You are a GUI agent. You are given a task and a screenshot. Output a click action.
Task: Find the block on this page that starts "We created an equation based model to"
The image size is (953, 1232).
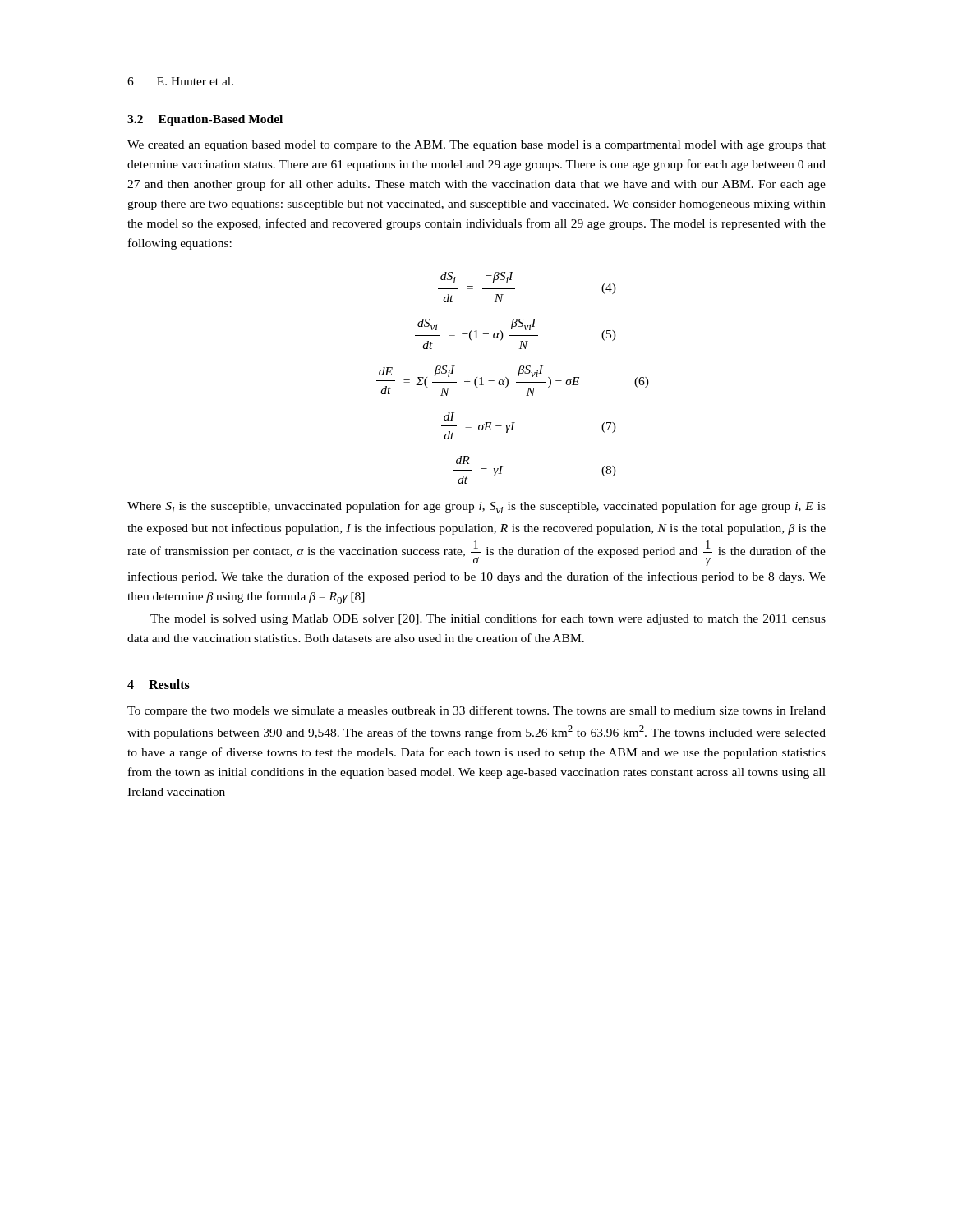point(476,194)
